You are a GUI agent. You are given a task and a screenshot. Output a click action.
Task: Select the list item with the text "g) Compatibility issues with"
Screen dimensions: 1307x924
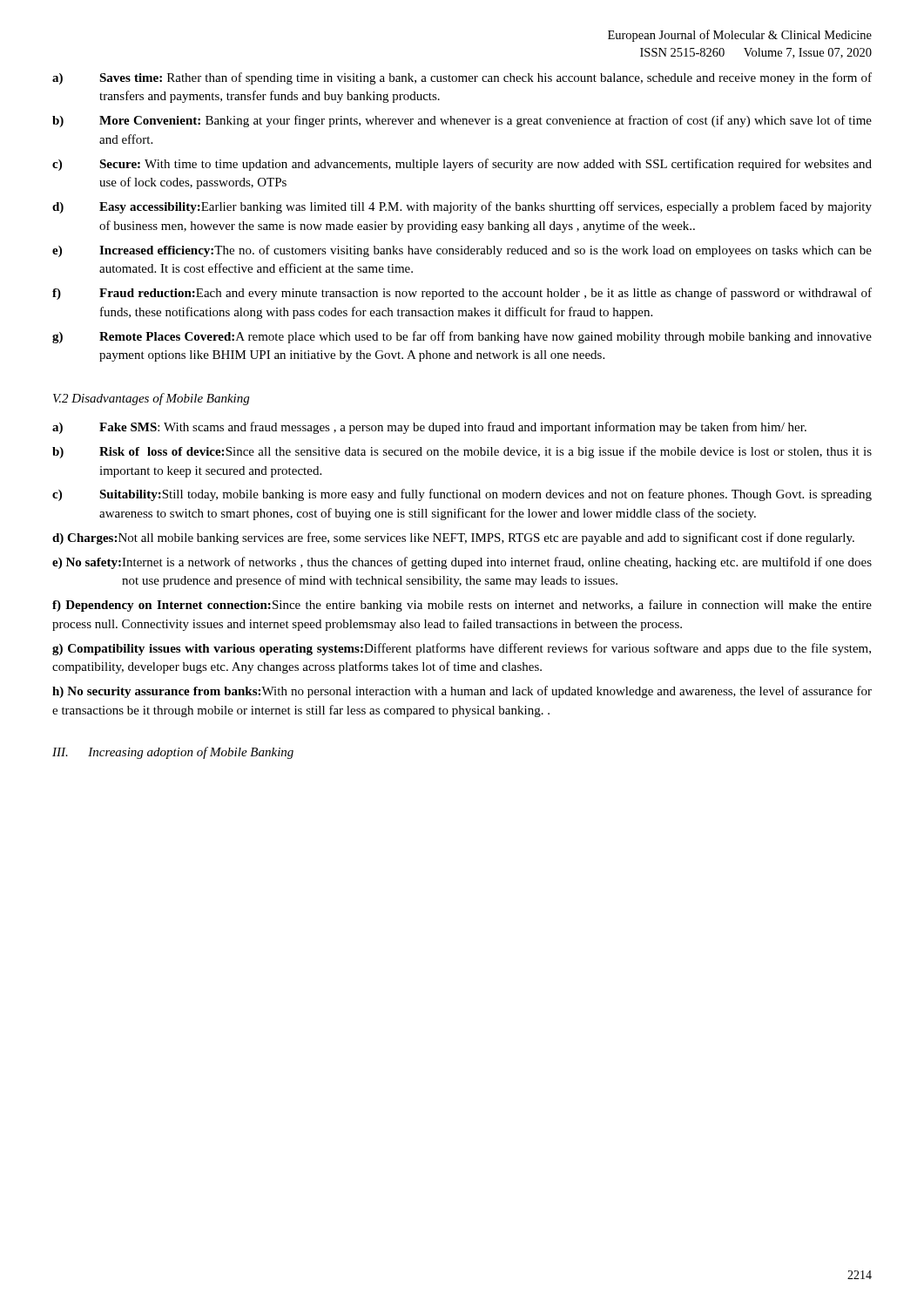462,657
